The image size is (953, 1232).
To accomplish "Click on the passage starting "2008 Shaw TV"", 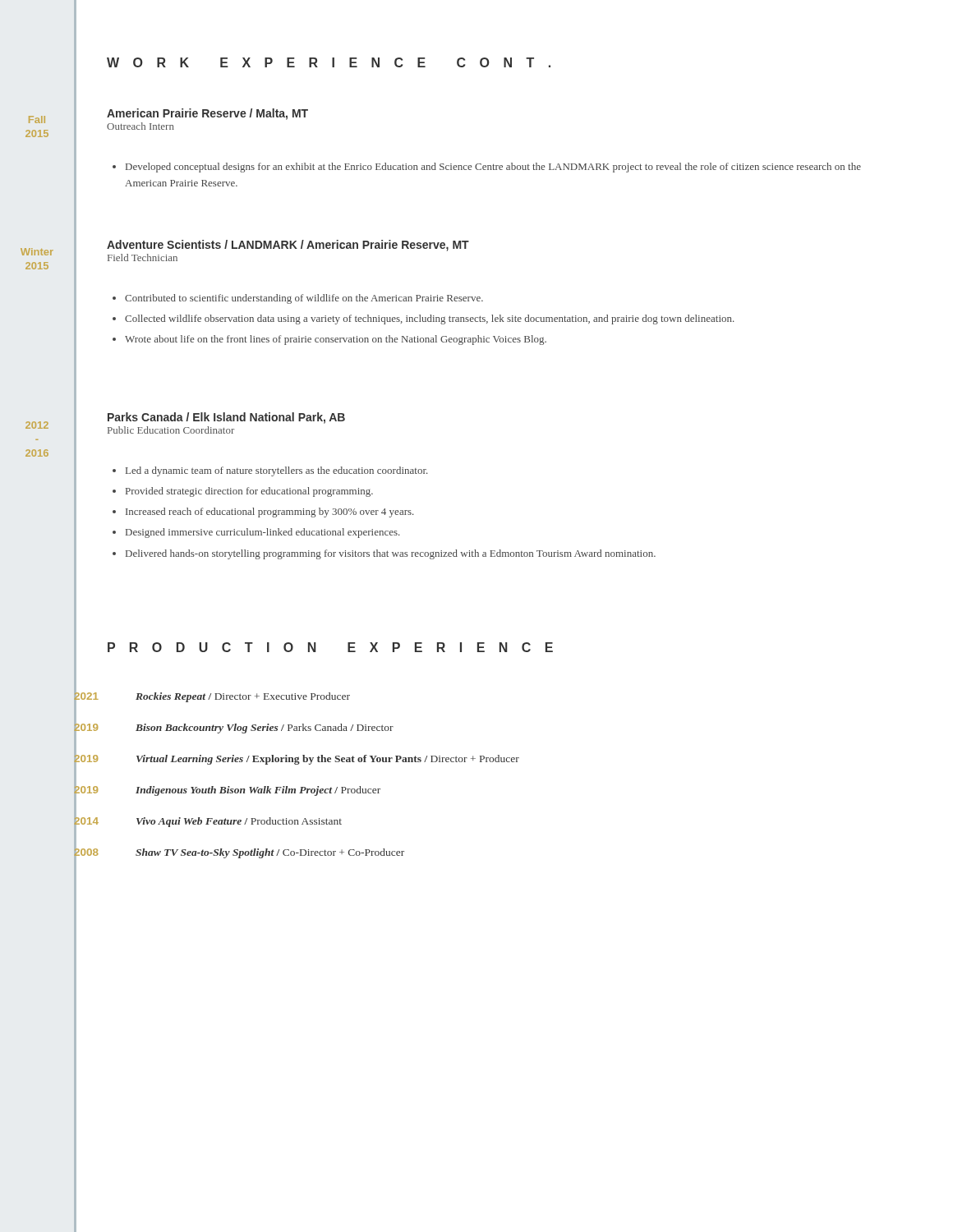I will tap(239, 853).
